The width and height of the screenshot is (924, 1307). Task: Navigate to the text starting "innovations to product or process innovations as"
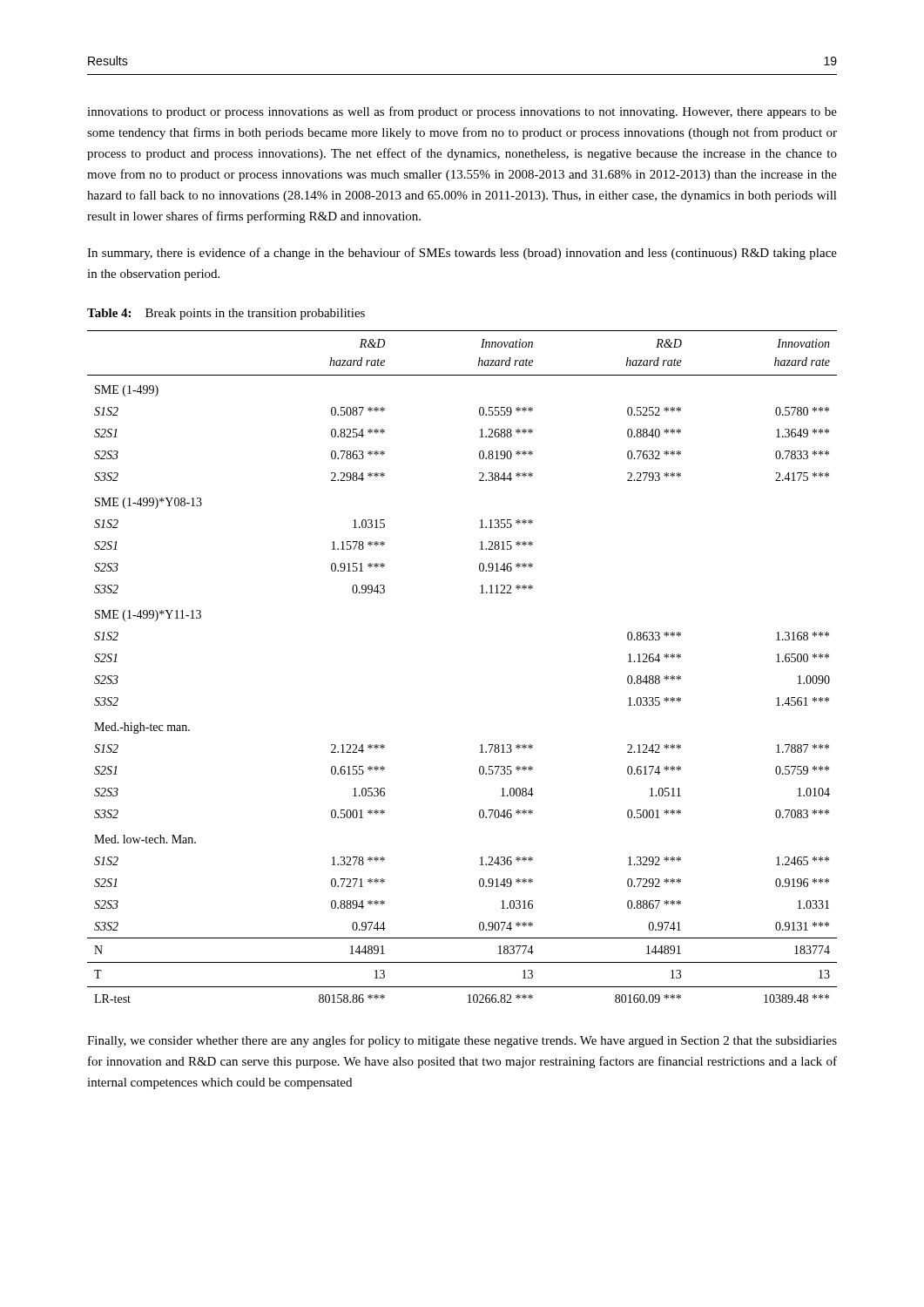pos(462,164)
